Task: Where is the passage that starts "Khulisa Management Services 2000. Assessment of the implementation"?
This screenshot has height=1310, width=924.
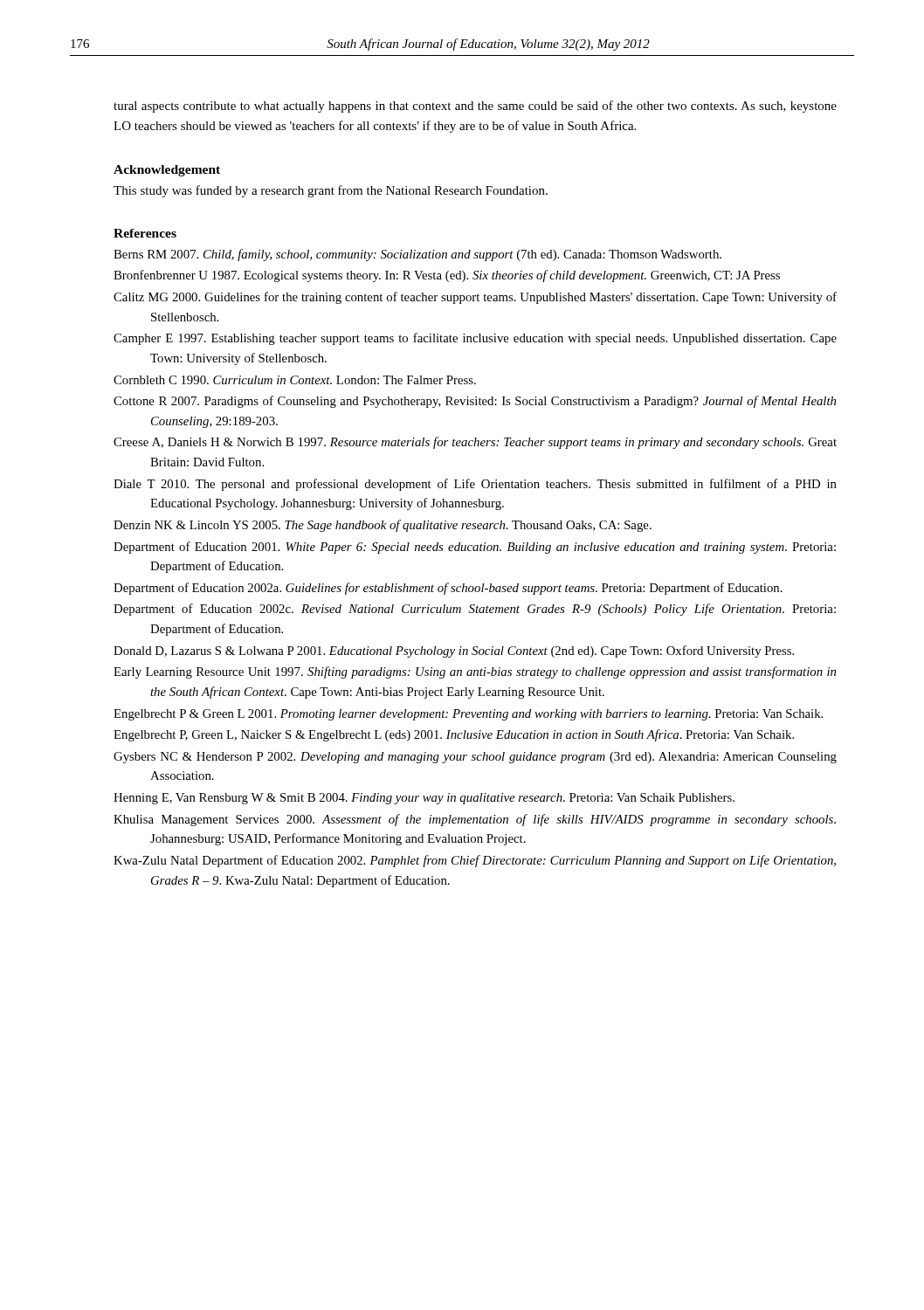Action: (475, 829)
